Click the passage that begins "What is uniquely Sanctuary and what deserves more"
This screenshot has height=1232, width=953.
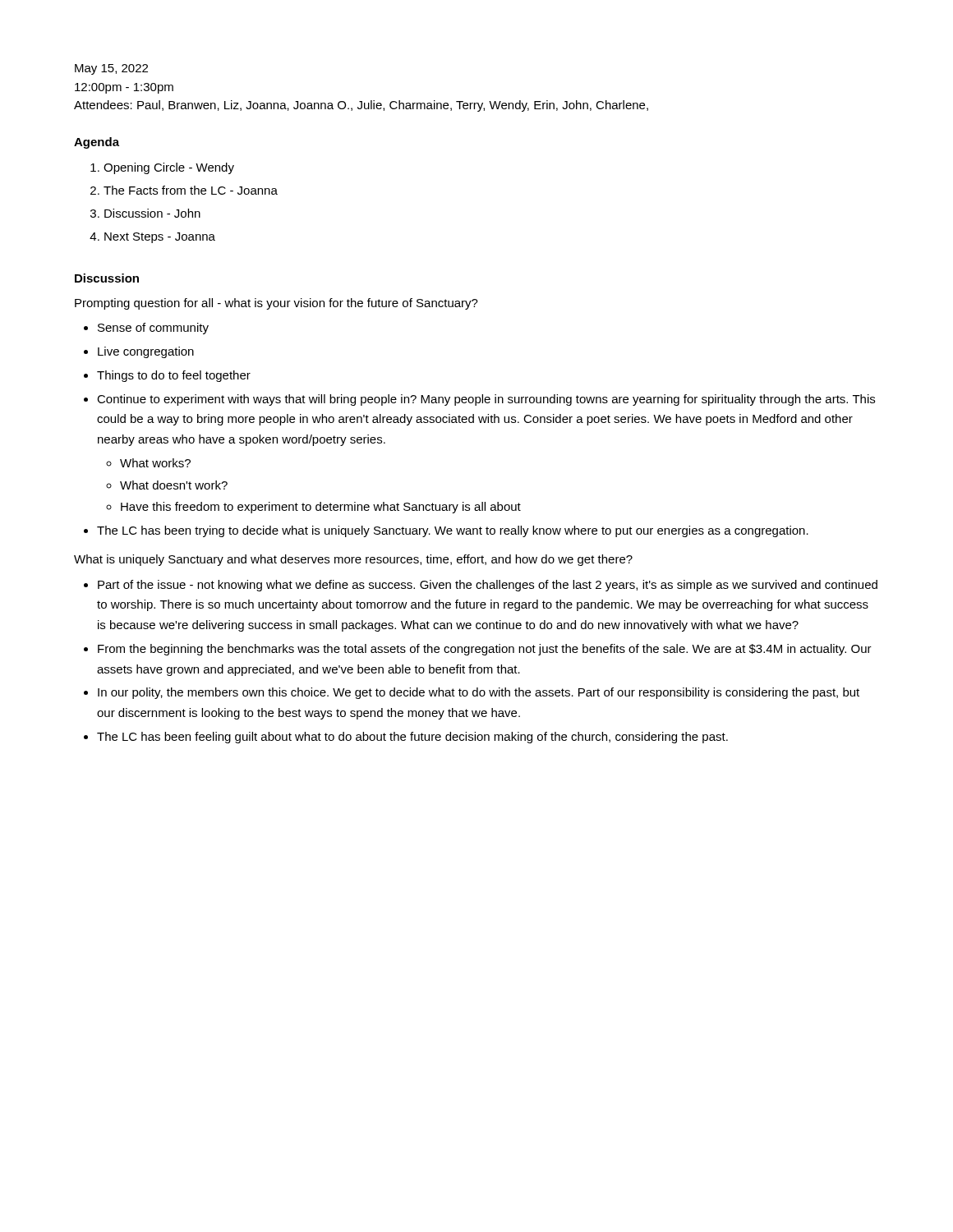[x=353, y=559]
